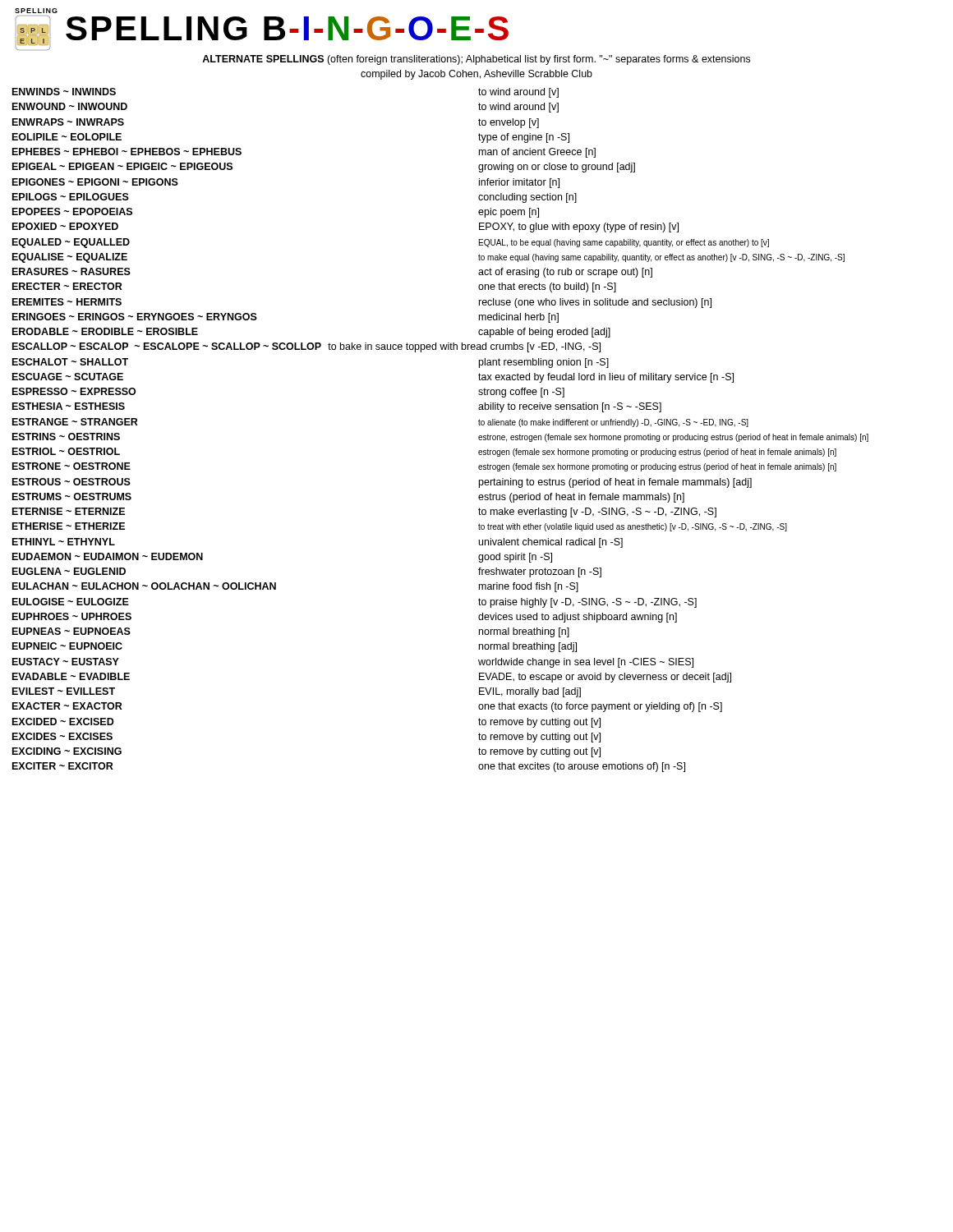The height and width of the screenshot is (1232, 953).
Task: Point to the block beginning "ESTROUS ~ OESTROUS pertaining to estrus"
Action: pyautogui.click(x=476, y=482)
